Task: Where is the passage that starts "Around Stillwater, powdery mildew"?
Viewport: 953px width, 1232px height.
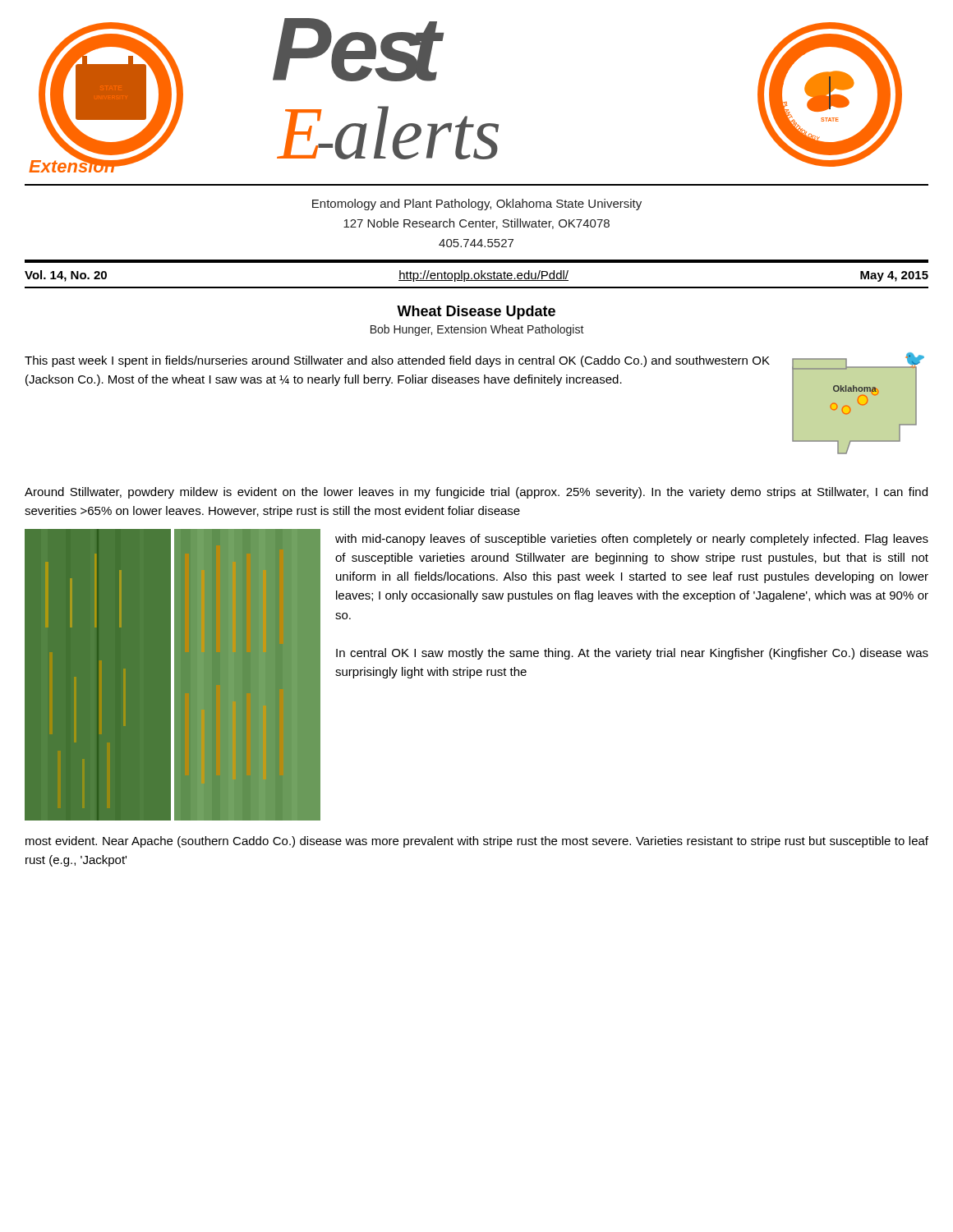Action: [476, 501]
